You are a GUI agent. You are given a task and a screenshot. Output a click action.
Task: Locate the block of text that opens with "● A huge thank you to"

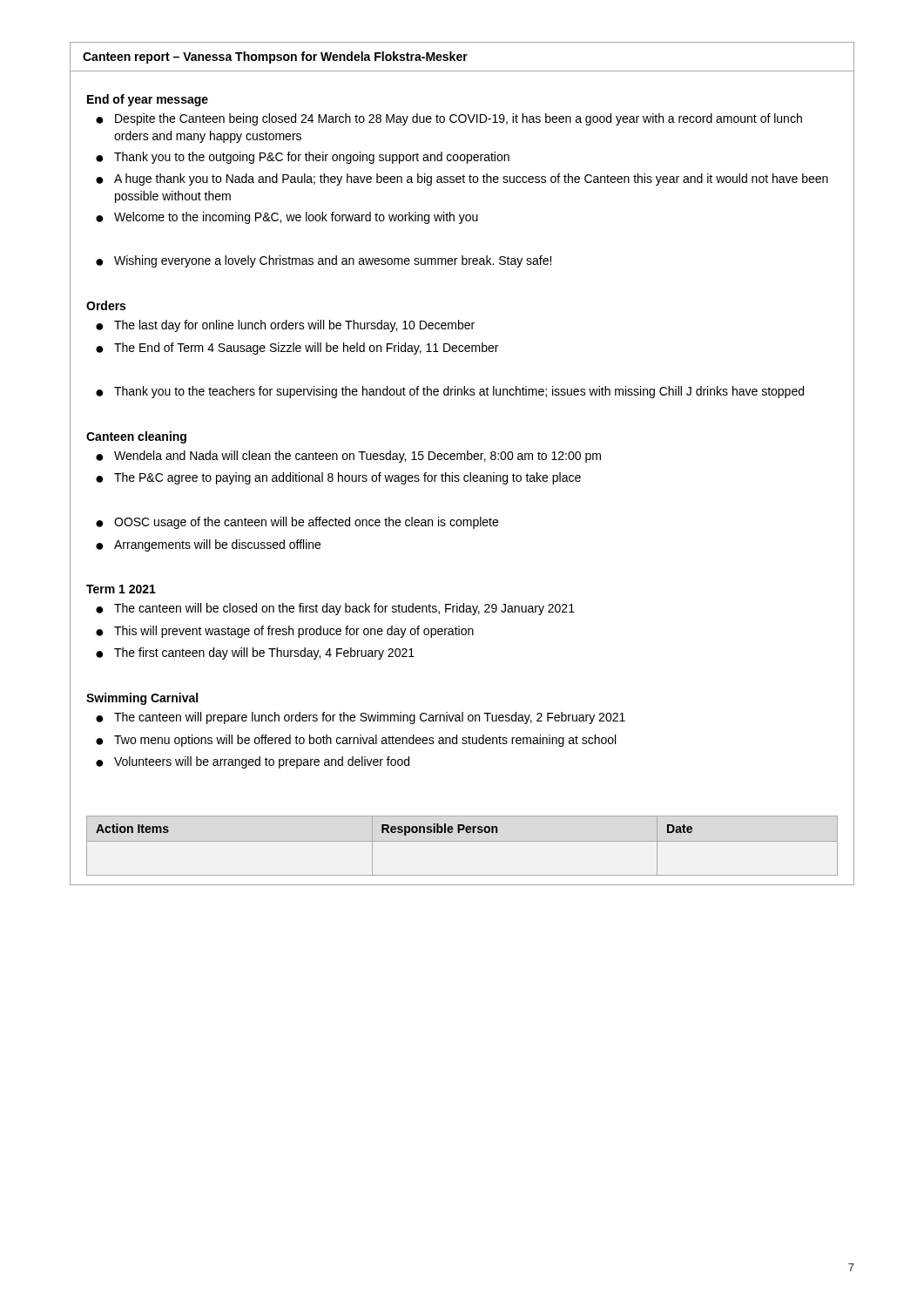[466, 188]
